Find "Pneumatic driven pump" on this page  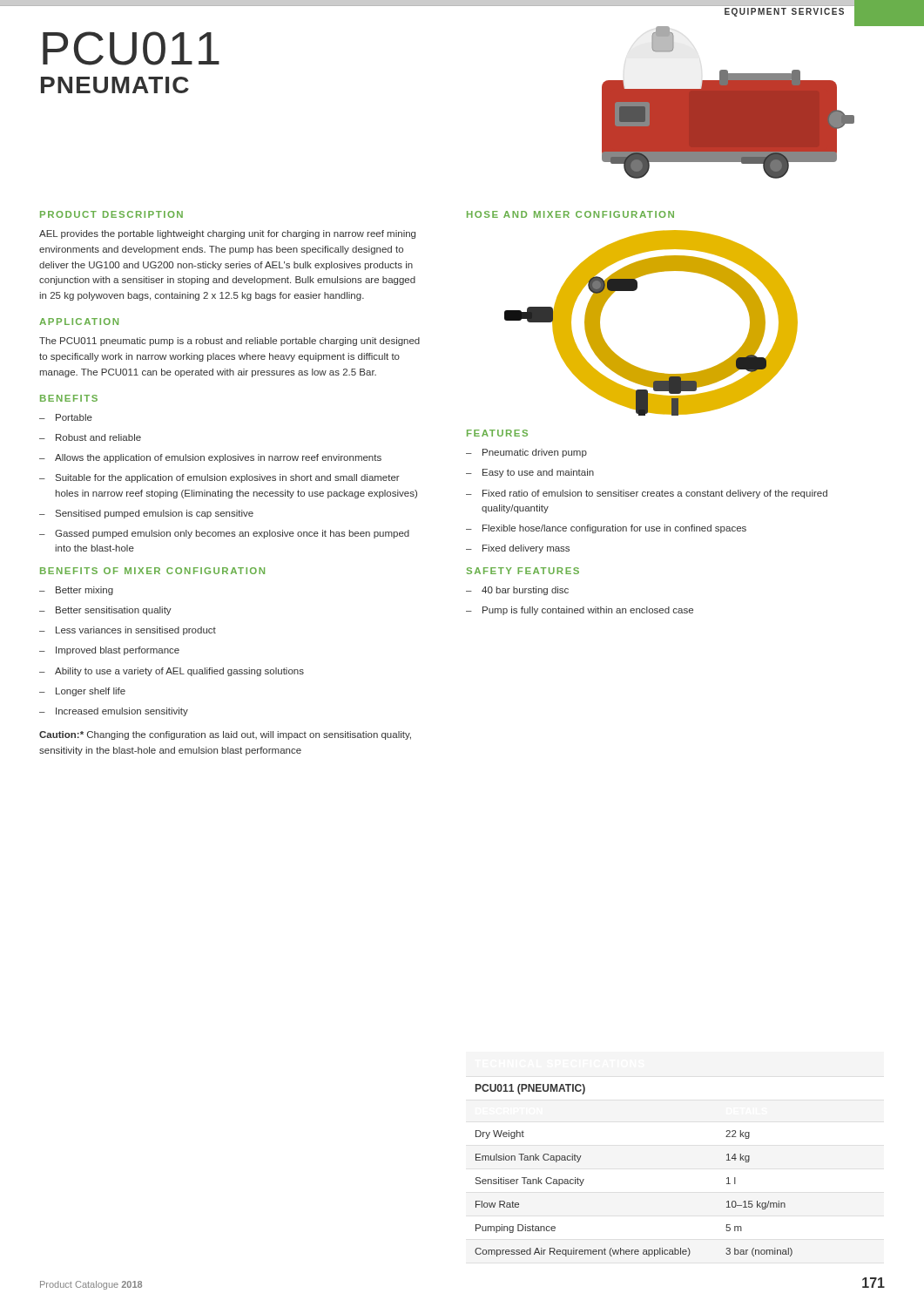pyautogui.click(x=534, y=452)
